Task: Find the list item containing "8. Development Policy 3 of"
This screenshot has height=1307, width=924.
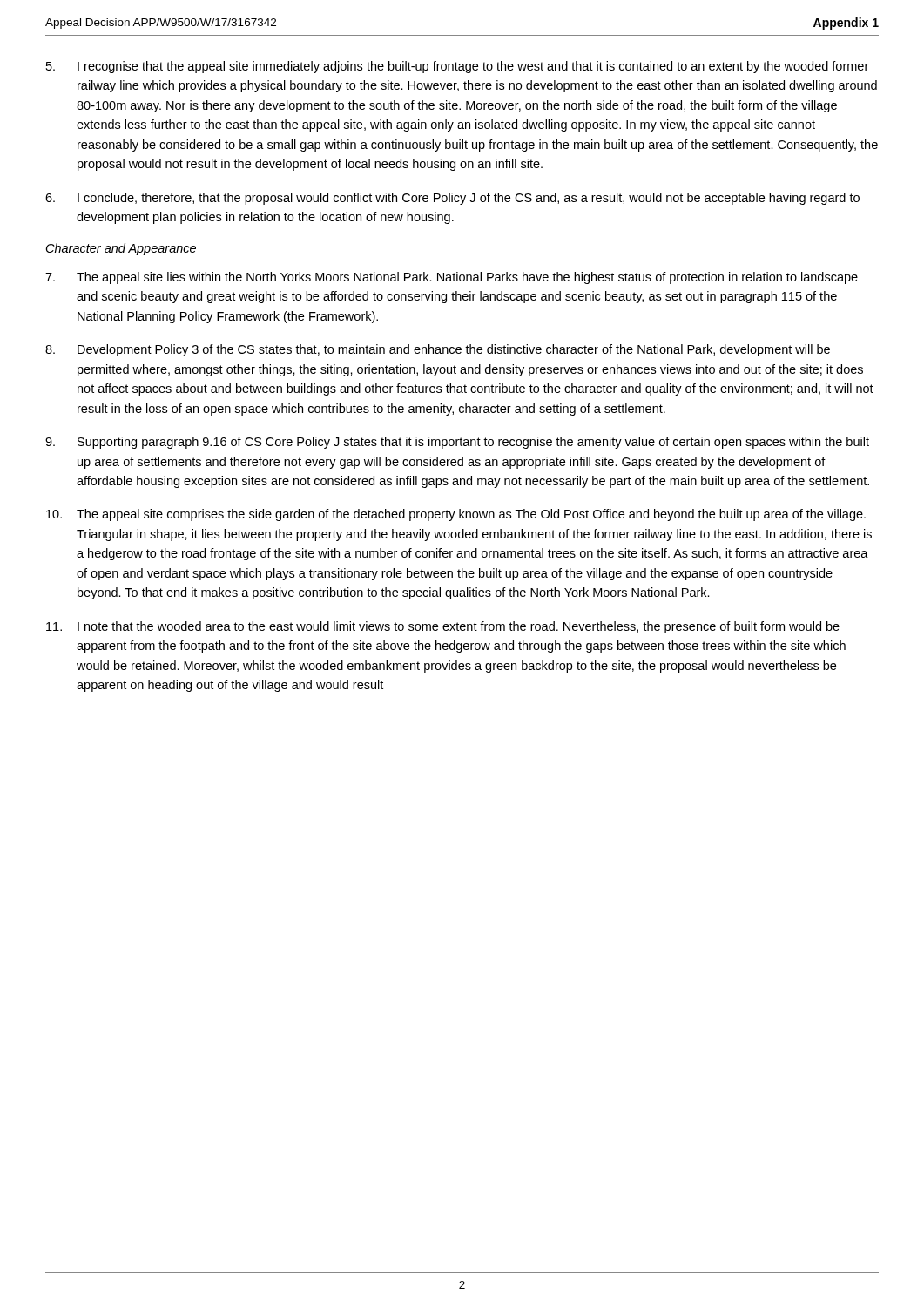Action: tap(462, 379)
